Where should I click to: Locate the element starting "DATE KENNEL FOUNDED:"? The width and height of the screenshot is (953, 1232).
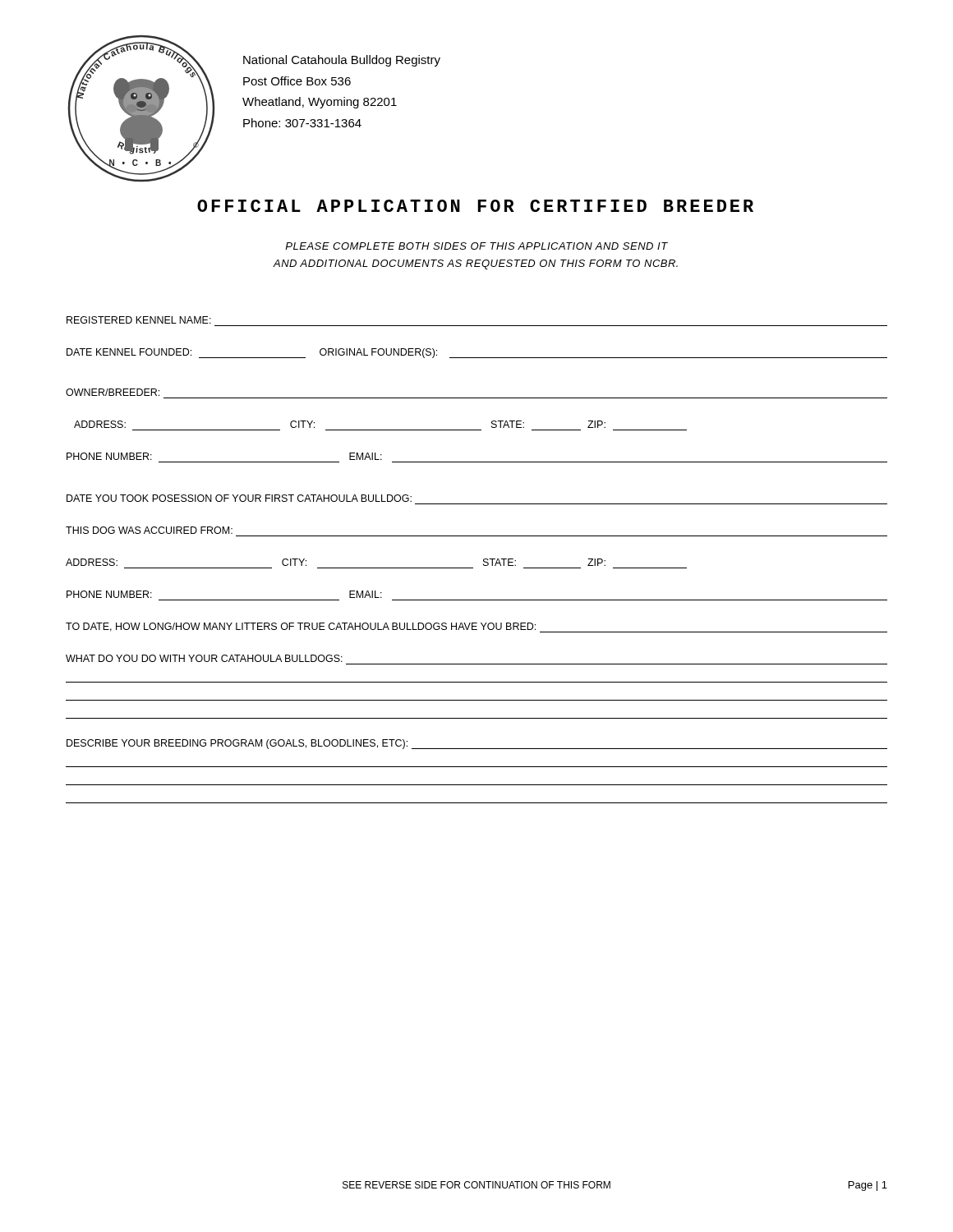pos(476,351)
